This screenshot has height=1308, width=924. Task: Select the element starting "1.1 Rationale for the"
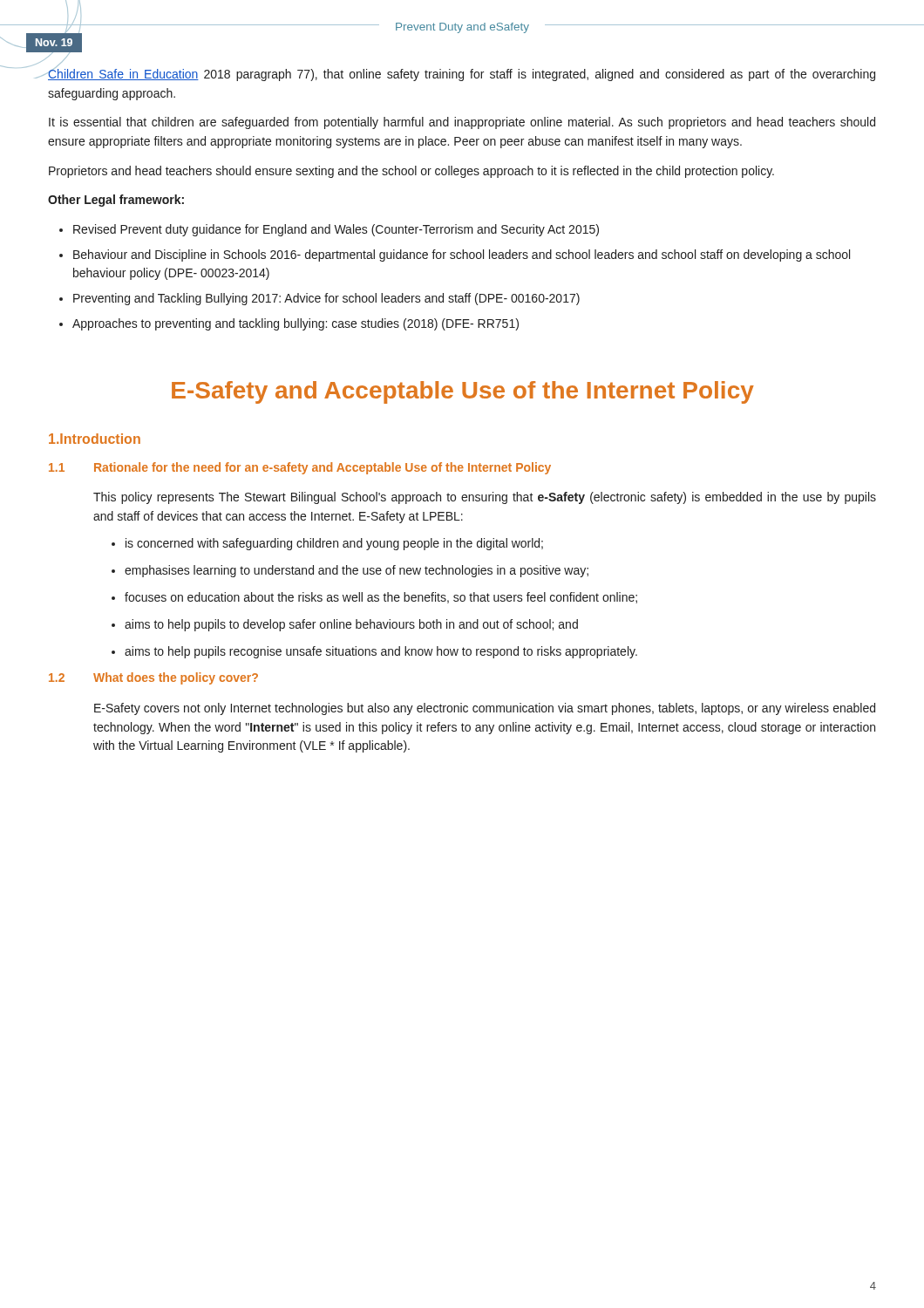pos(462,468)
